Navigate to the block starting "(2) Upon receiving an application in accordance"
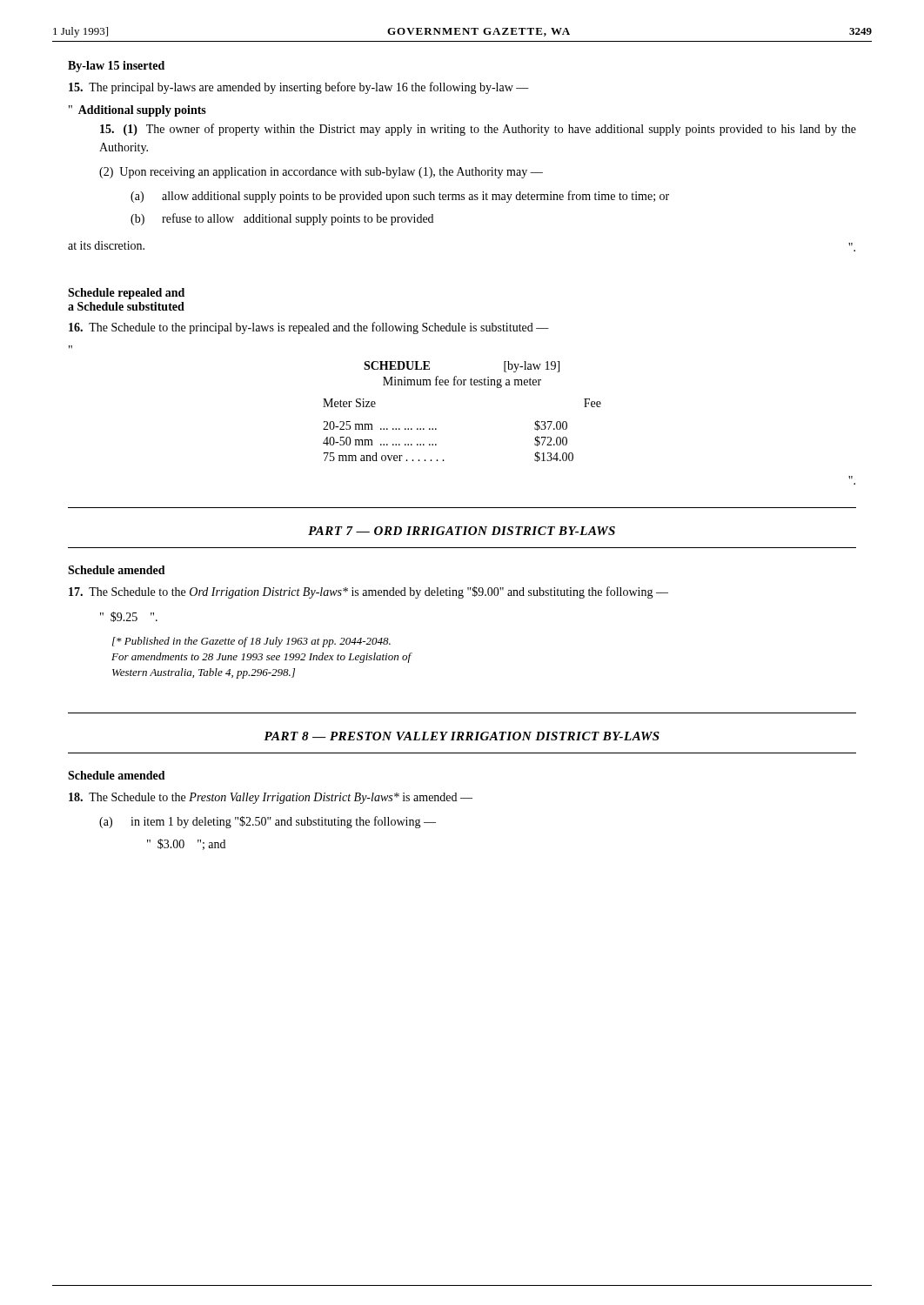 click(321, 172)
